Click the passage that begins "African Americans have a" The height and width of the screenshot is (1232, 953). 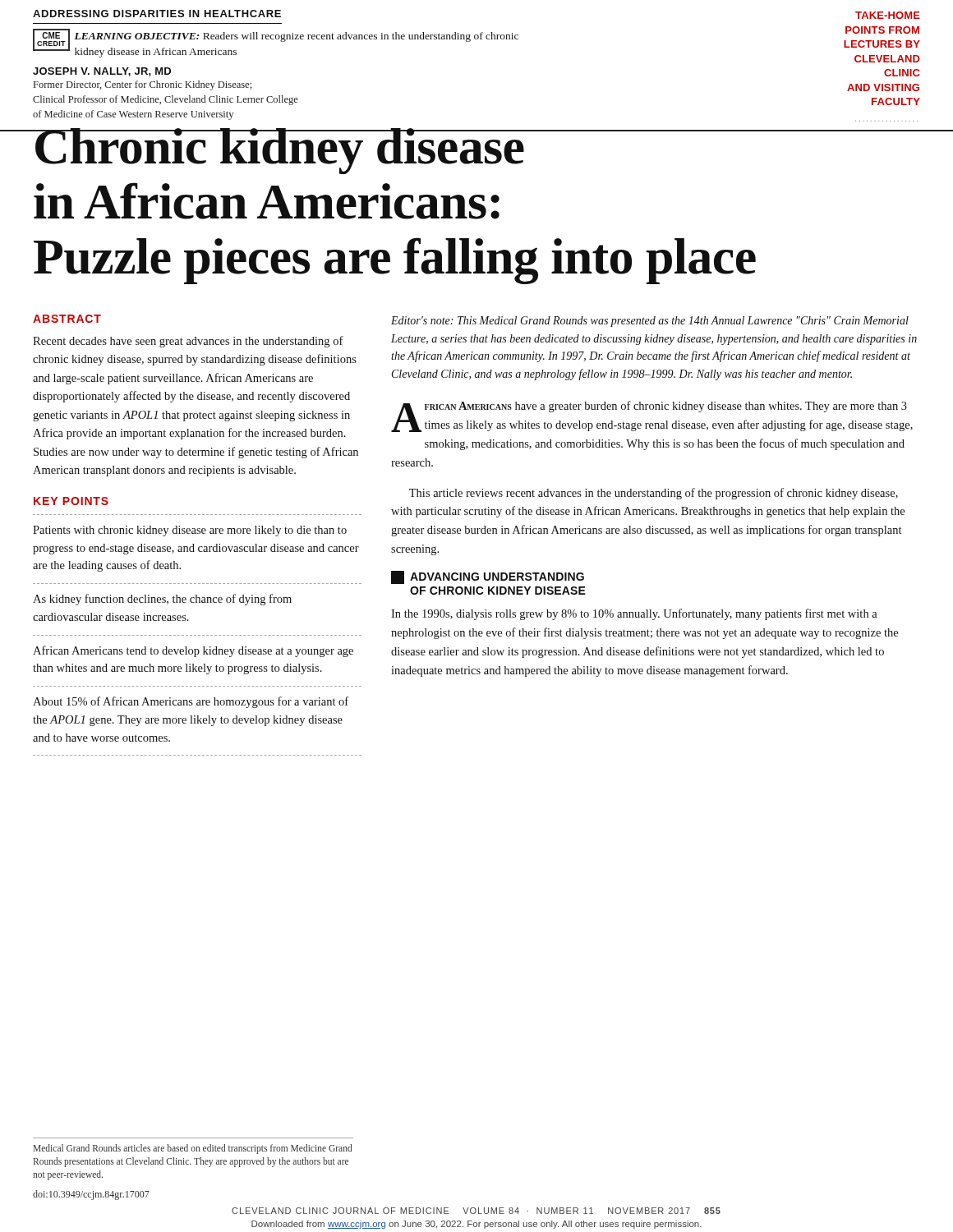click(652, 433)
